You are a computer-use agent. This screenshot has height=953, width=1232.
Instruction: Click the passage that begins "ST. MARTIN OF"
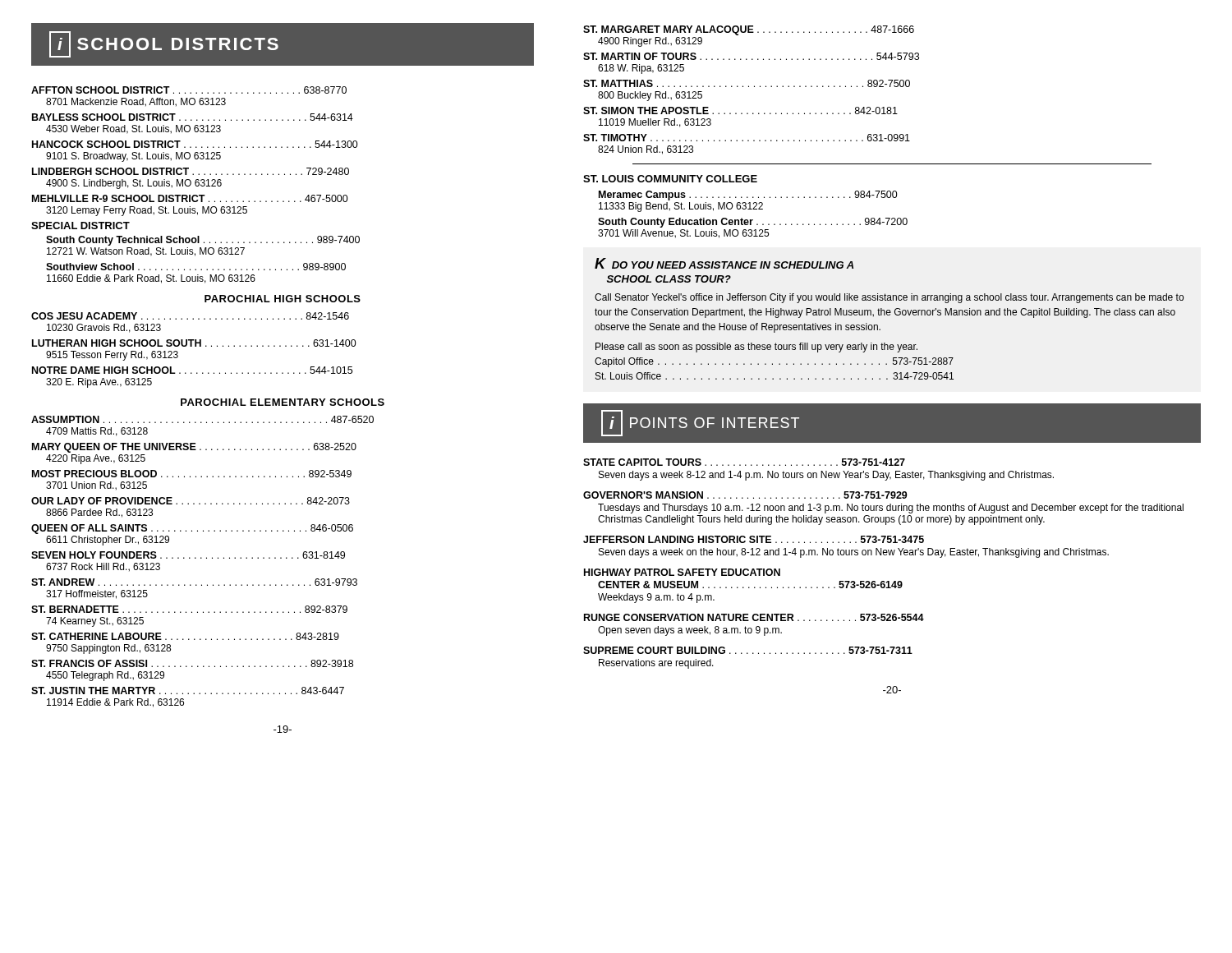892,62
